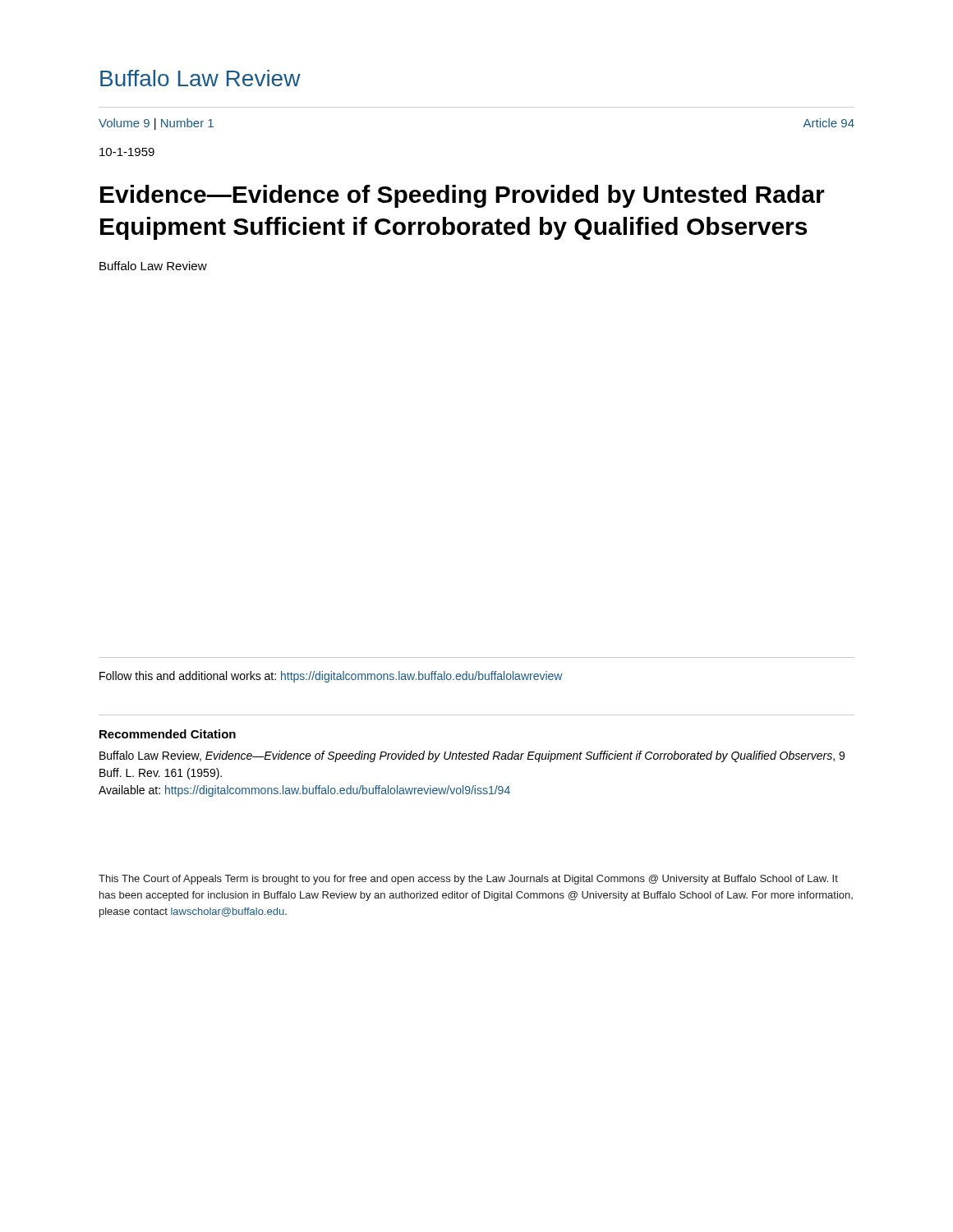Click on the block starting "Evidence—Evidence of Speeding Provided by Untested Radar"
Screen dimensions: 1232x953
click(462, 210)
